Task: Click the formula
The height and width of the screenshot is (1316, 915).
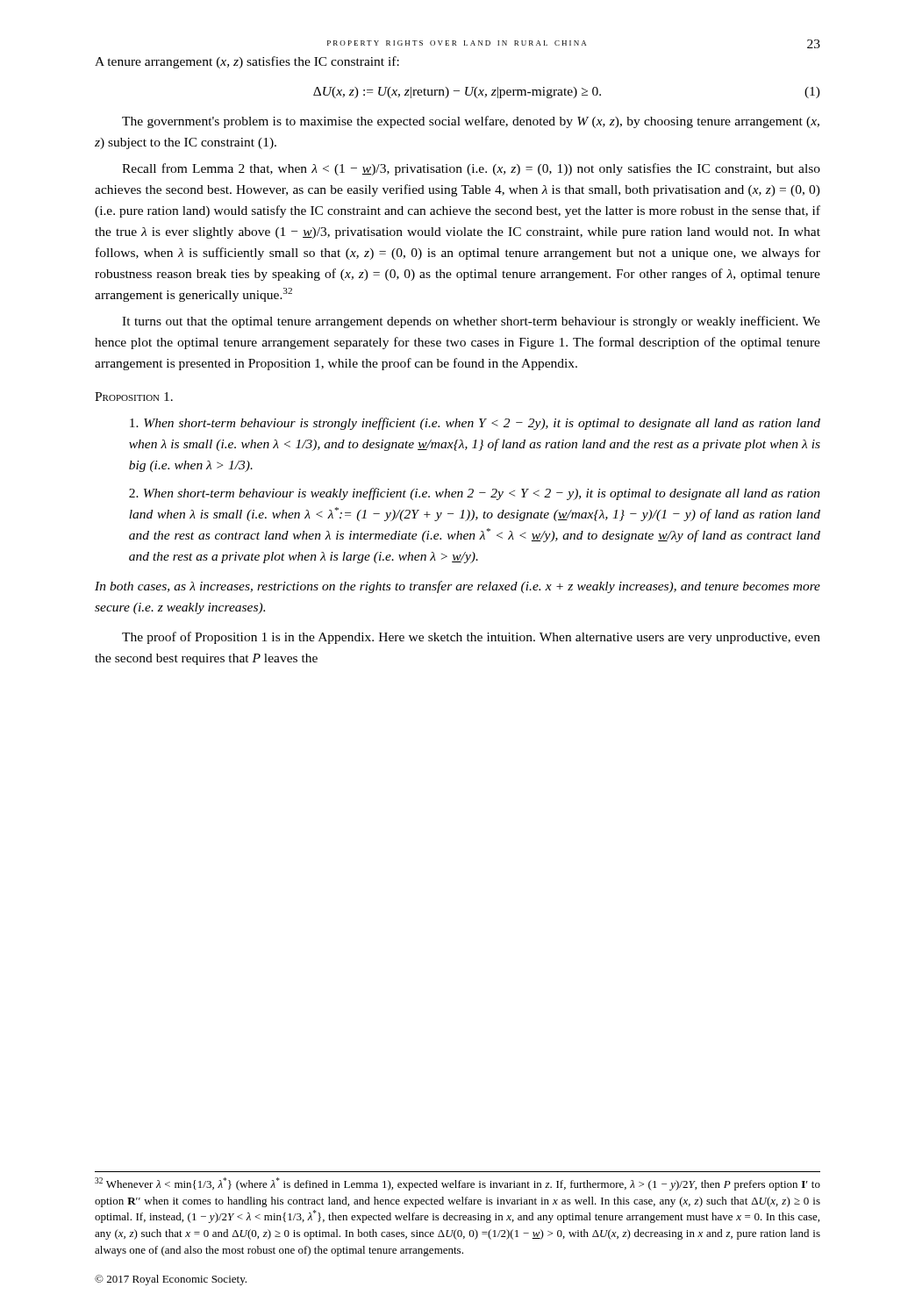Action: pyautogui.click(x=567, y=91)
